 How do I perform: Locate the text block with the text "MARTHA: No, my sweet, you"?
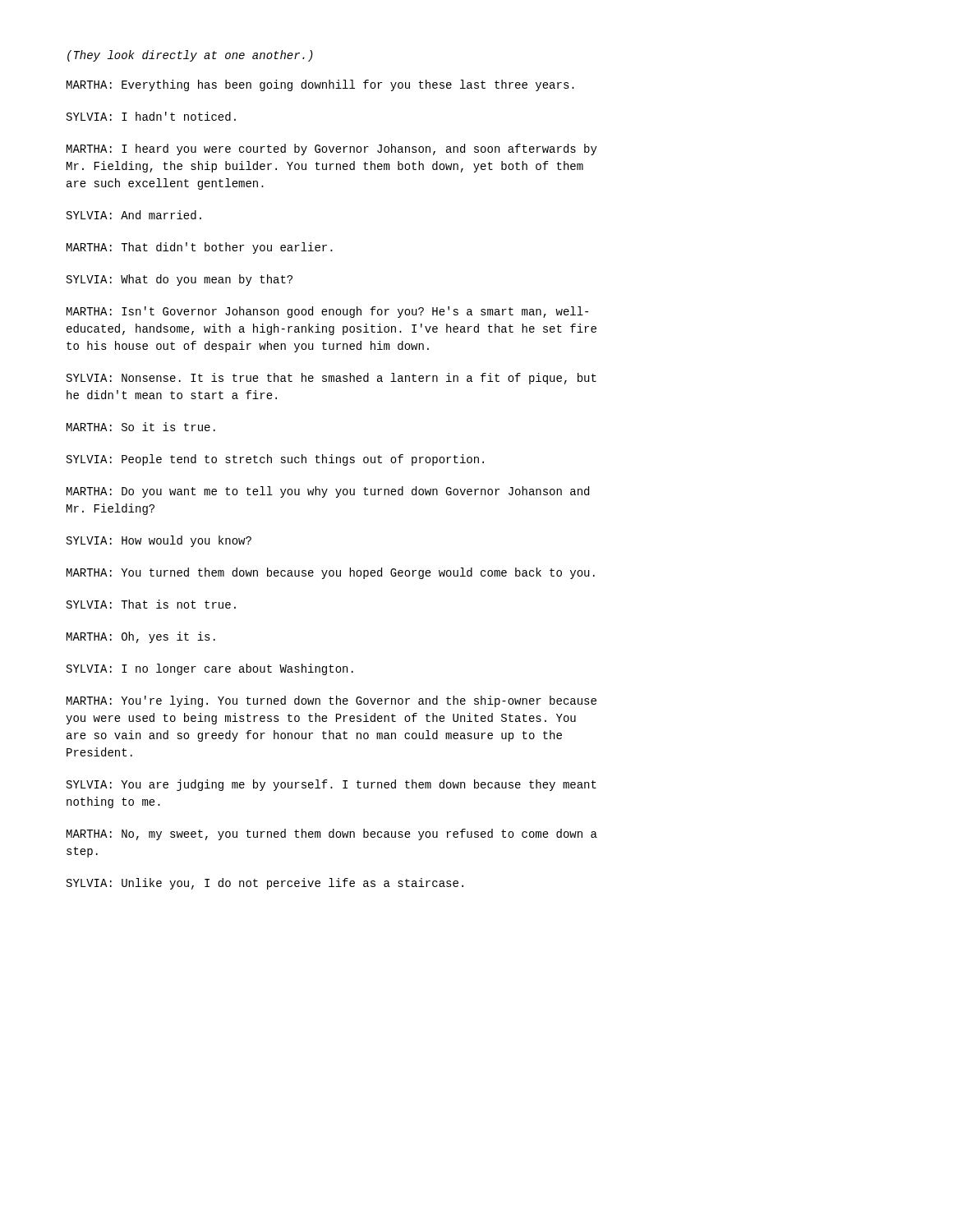[x=331, y=843]
